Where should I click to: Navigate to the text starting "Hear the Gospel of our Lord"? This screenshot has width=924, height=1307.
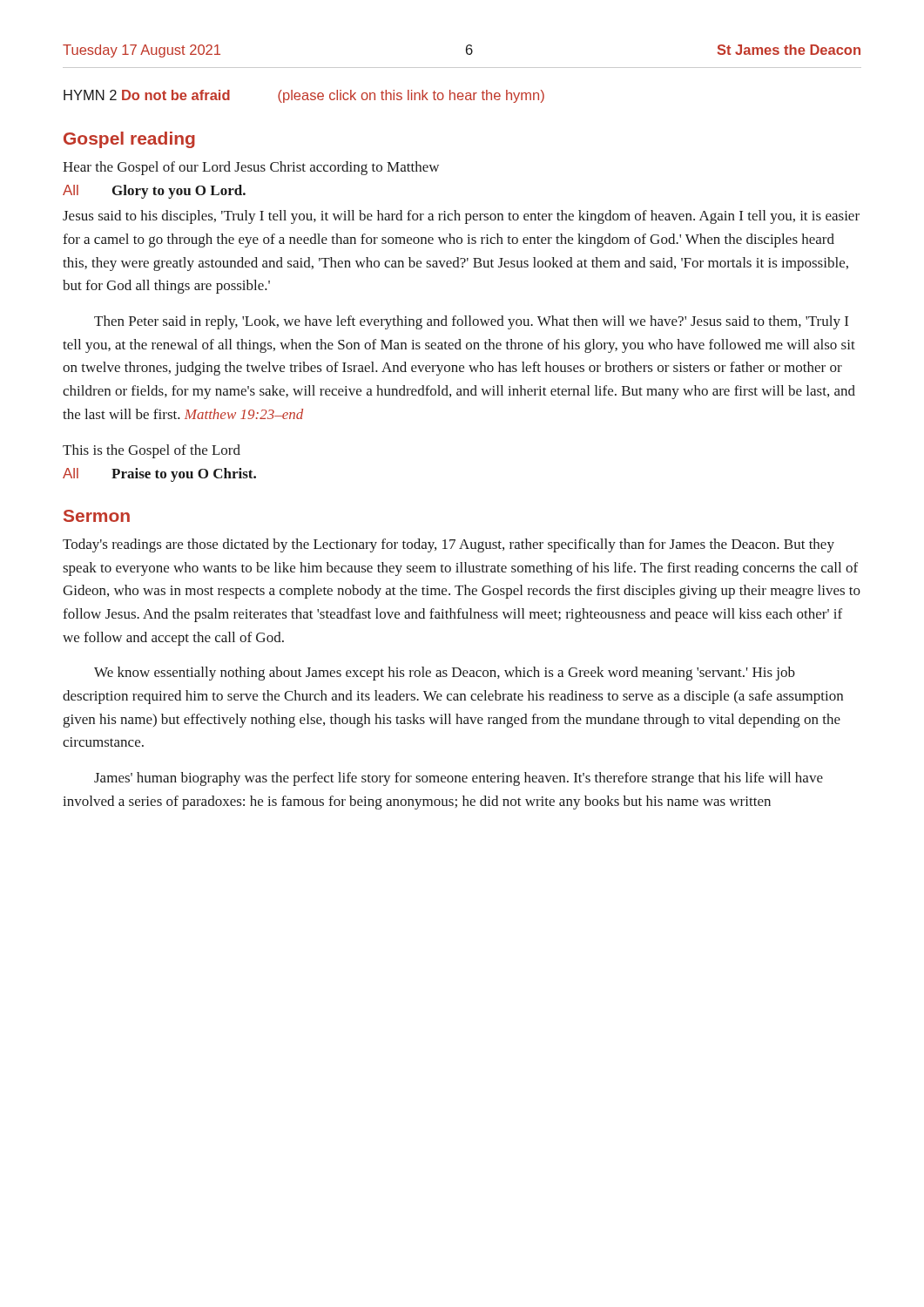coord(251,167)
